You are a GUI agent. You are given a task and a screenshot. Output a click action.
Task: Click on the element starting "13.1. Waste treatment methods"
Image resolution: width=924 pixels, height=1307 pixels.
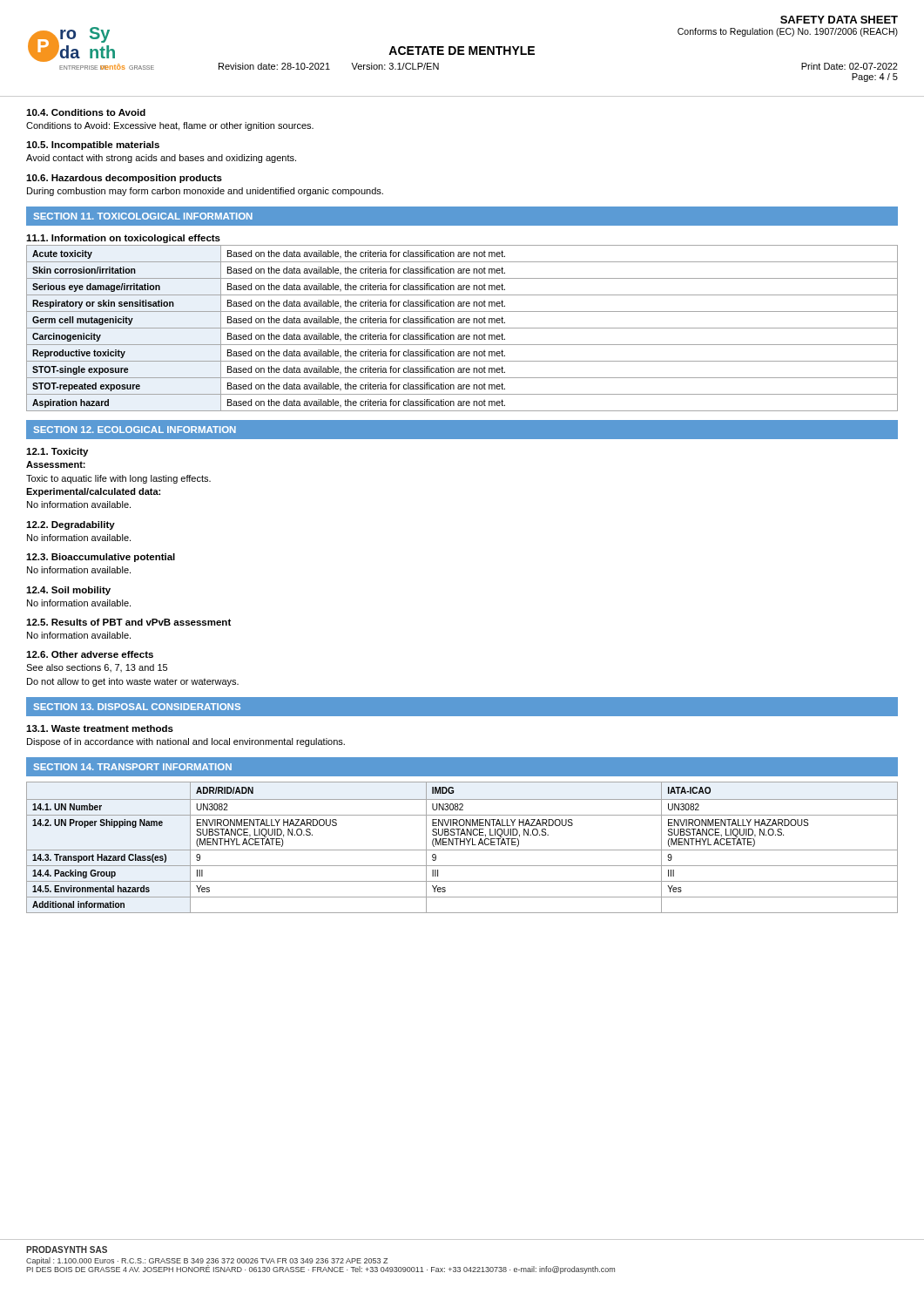pyautogui.click(x=100, y=729)
